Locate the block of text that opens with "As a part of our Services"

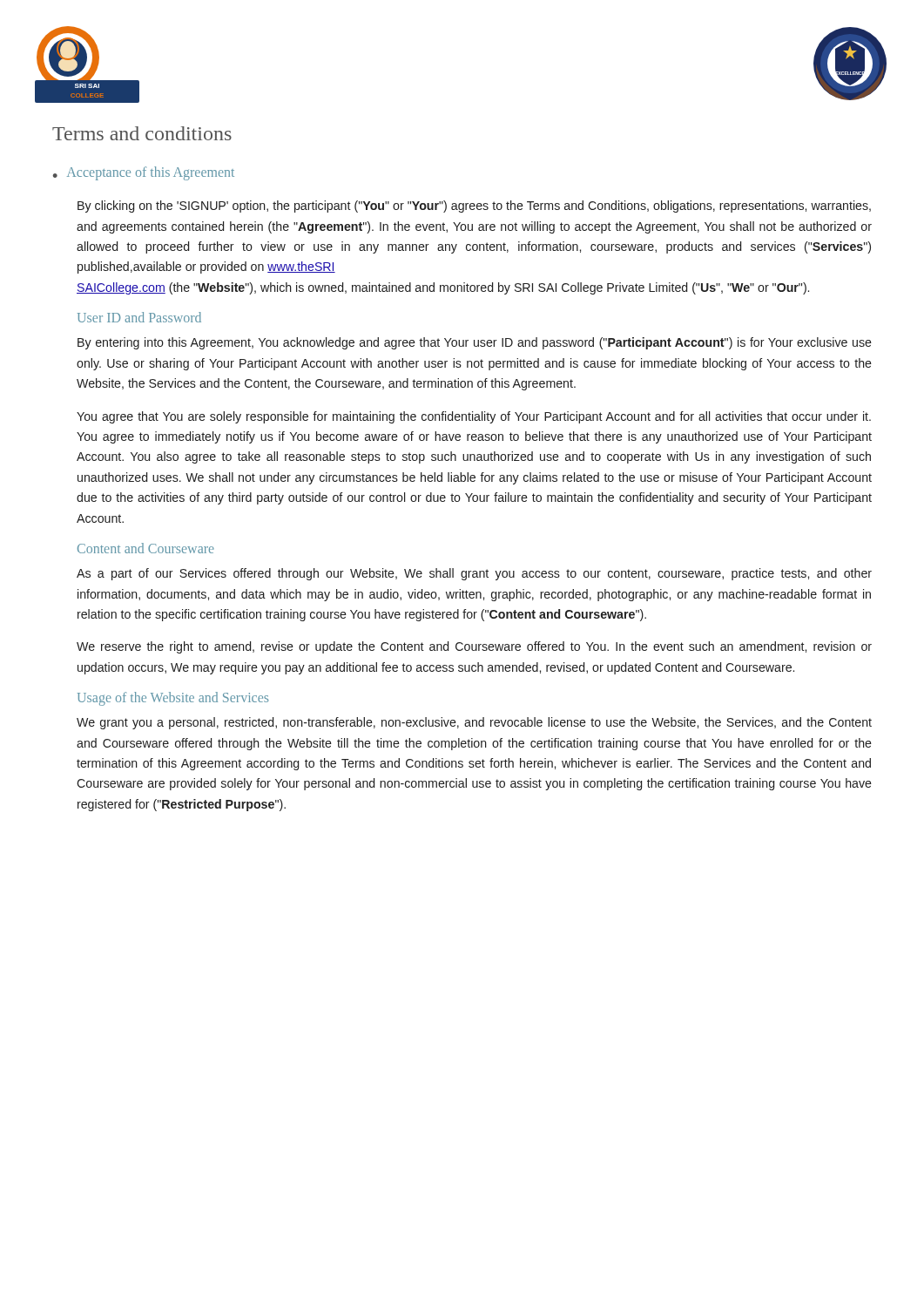click(474, 594)
